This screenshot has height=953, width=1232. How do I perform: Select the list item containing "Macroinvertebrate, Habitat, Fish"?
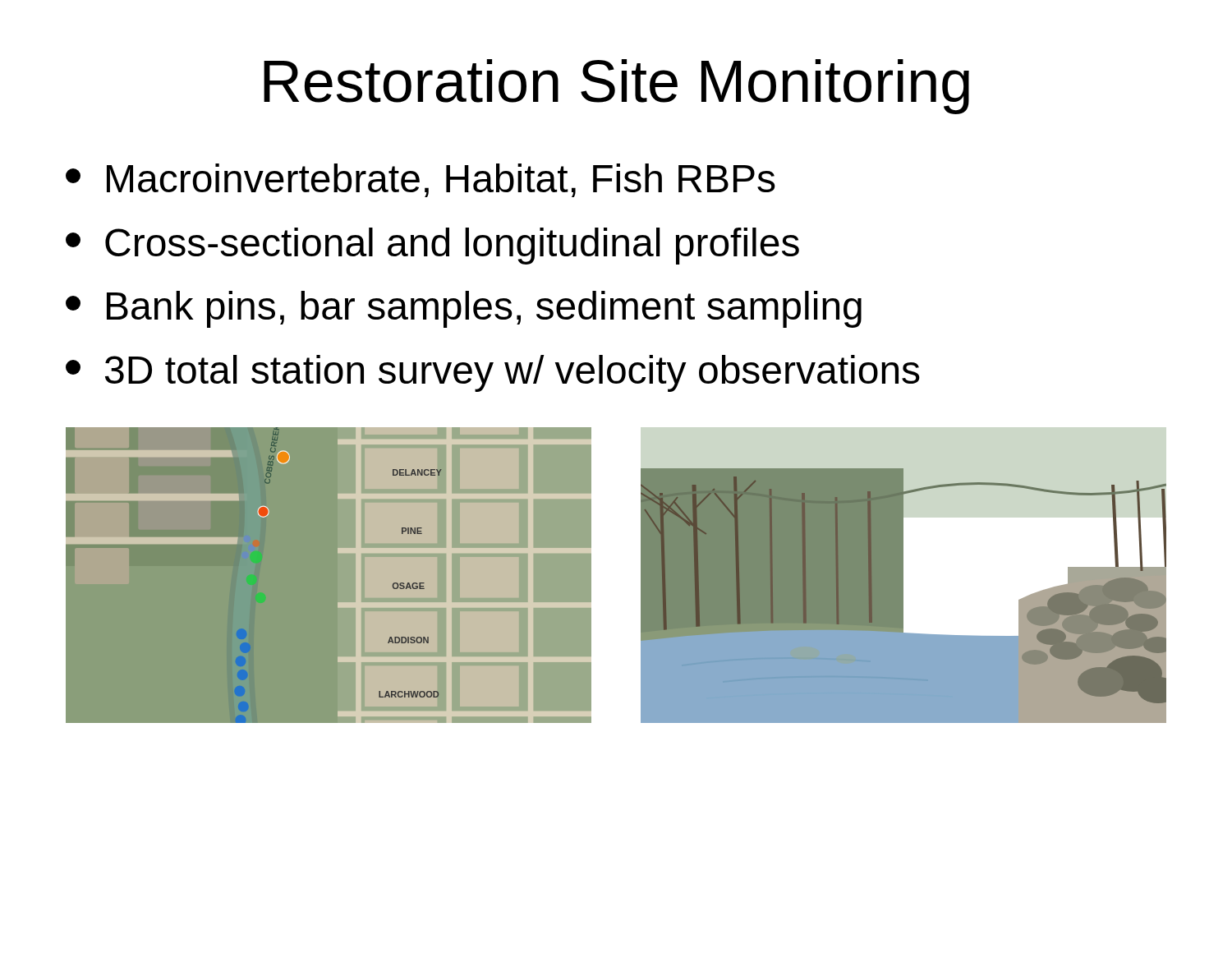421,179
